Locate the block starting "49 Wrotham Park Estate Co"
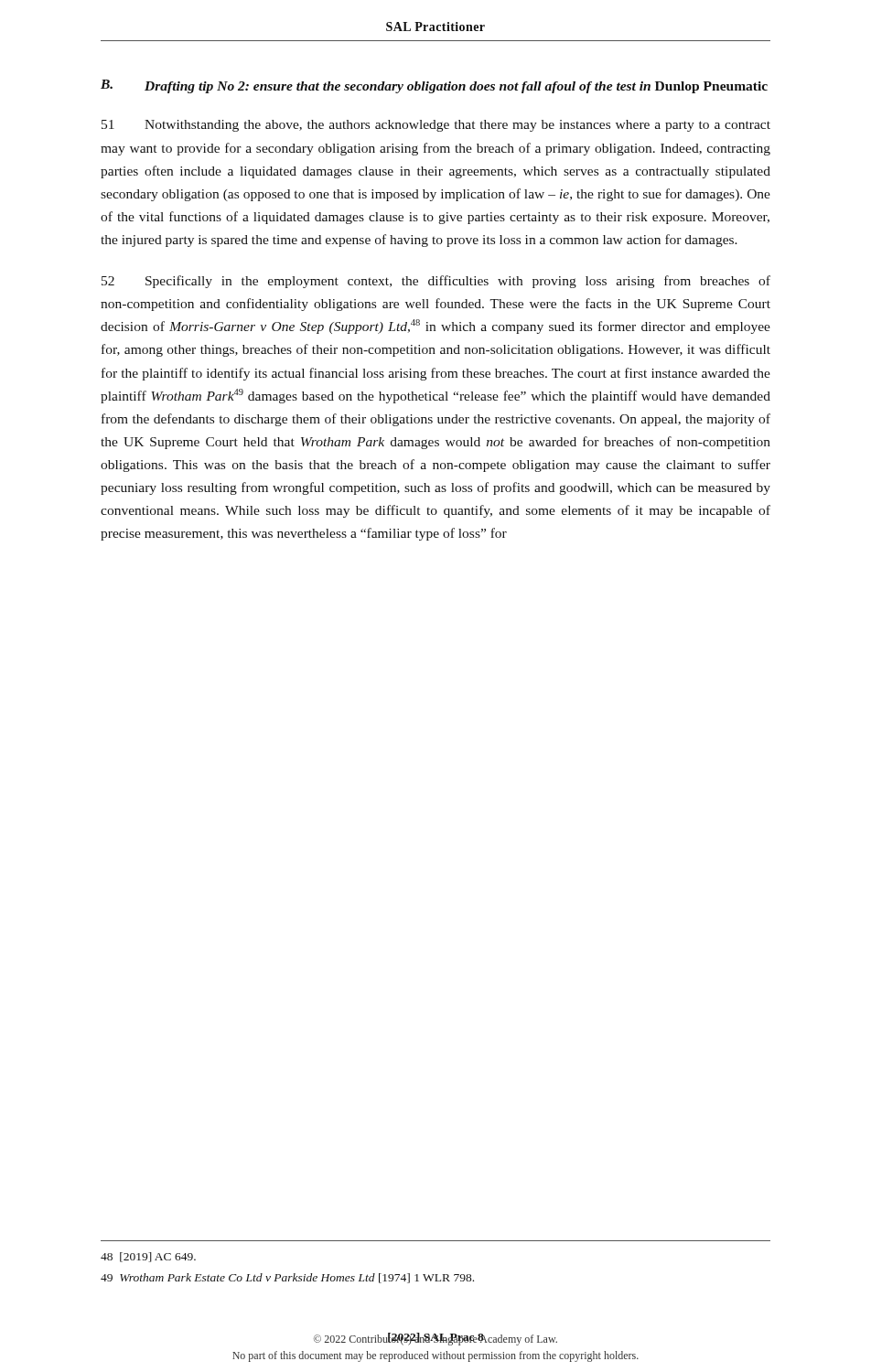This screenshot has width=871, height=1372. click(288, 1277)
